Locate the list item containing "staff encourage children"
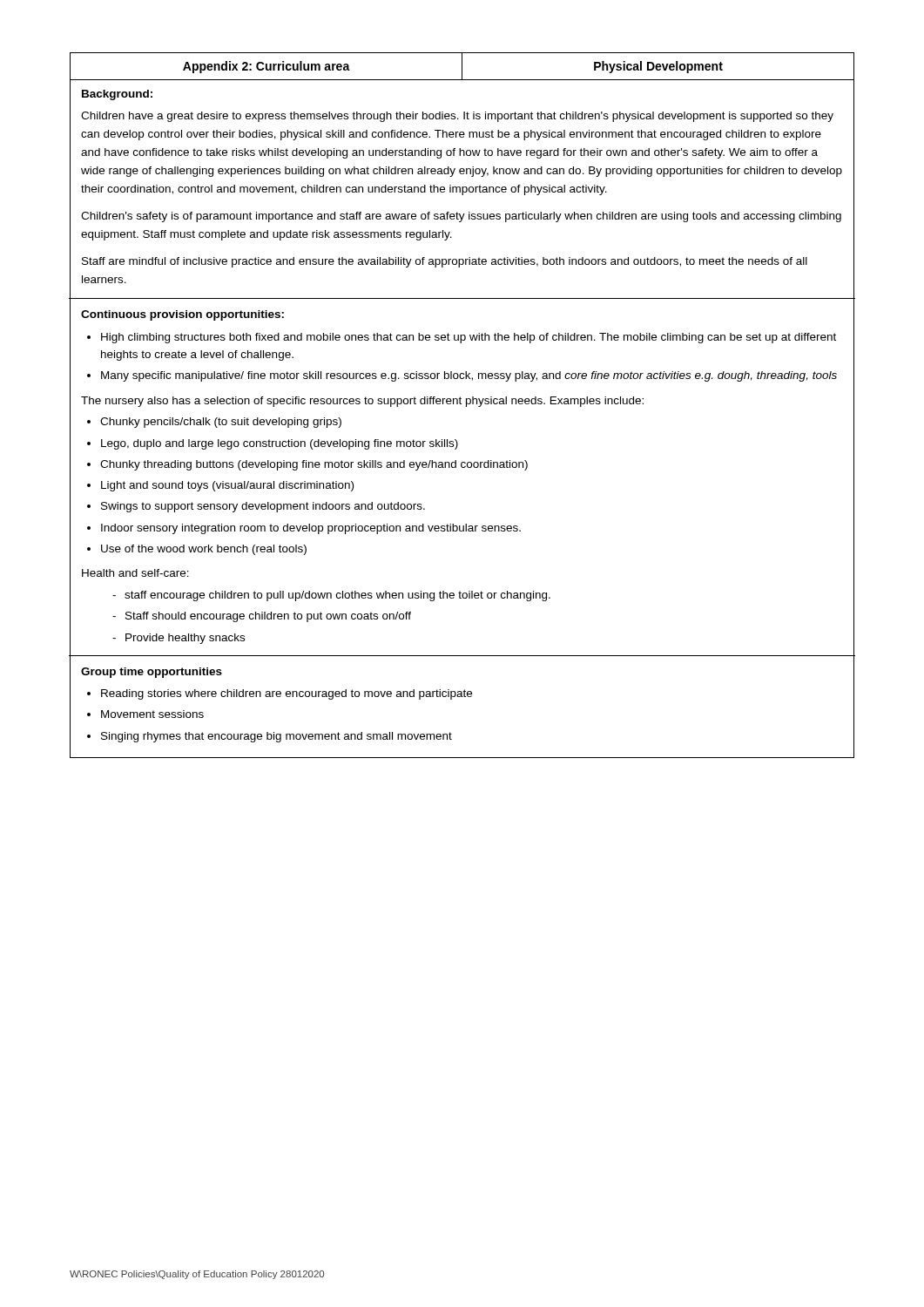 coord(338,595)
